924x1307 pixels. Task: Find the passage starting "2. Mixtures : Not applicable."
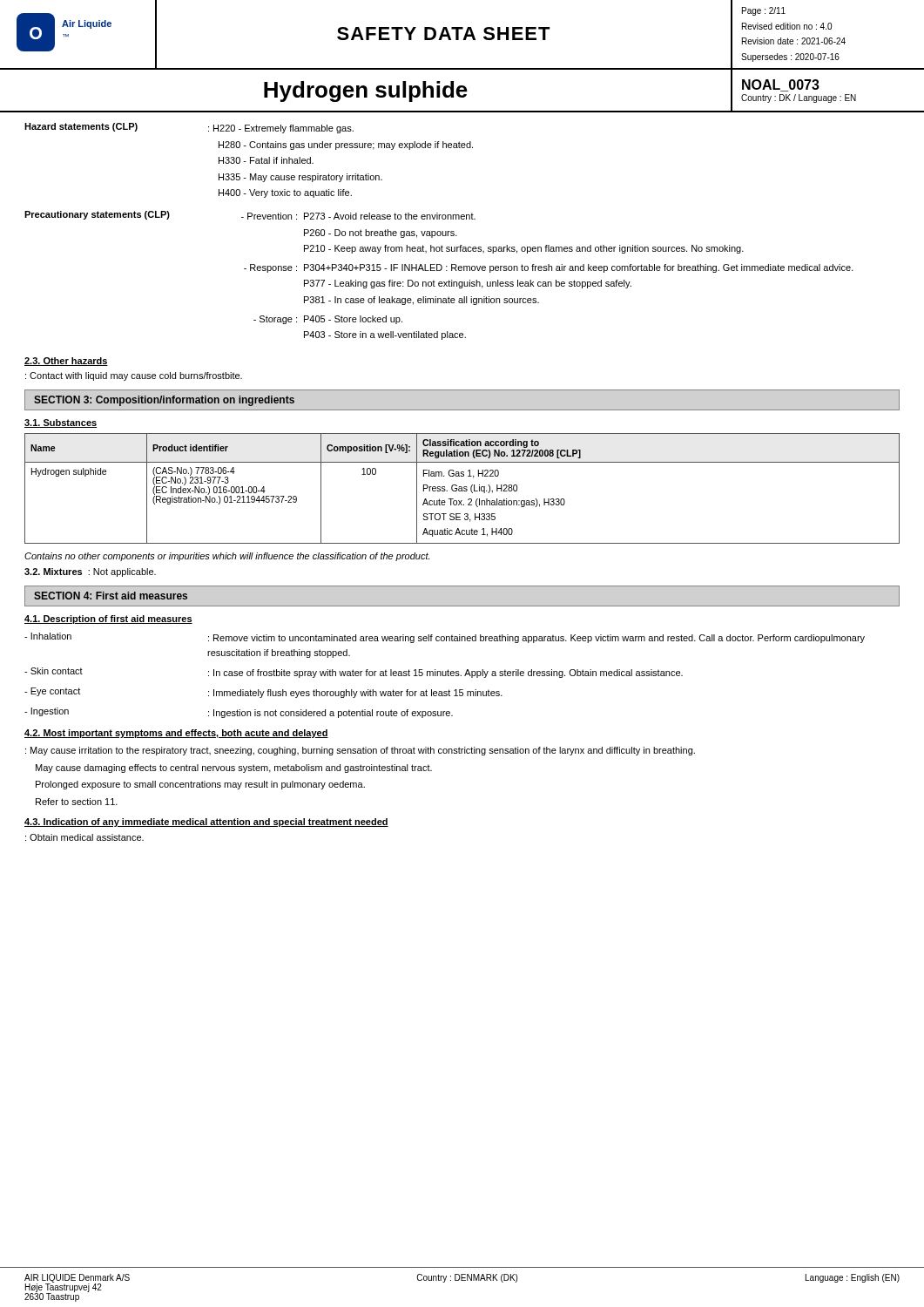click(90, 571)
